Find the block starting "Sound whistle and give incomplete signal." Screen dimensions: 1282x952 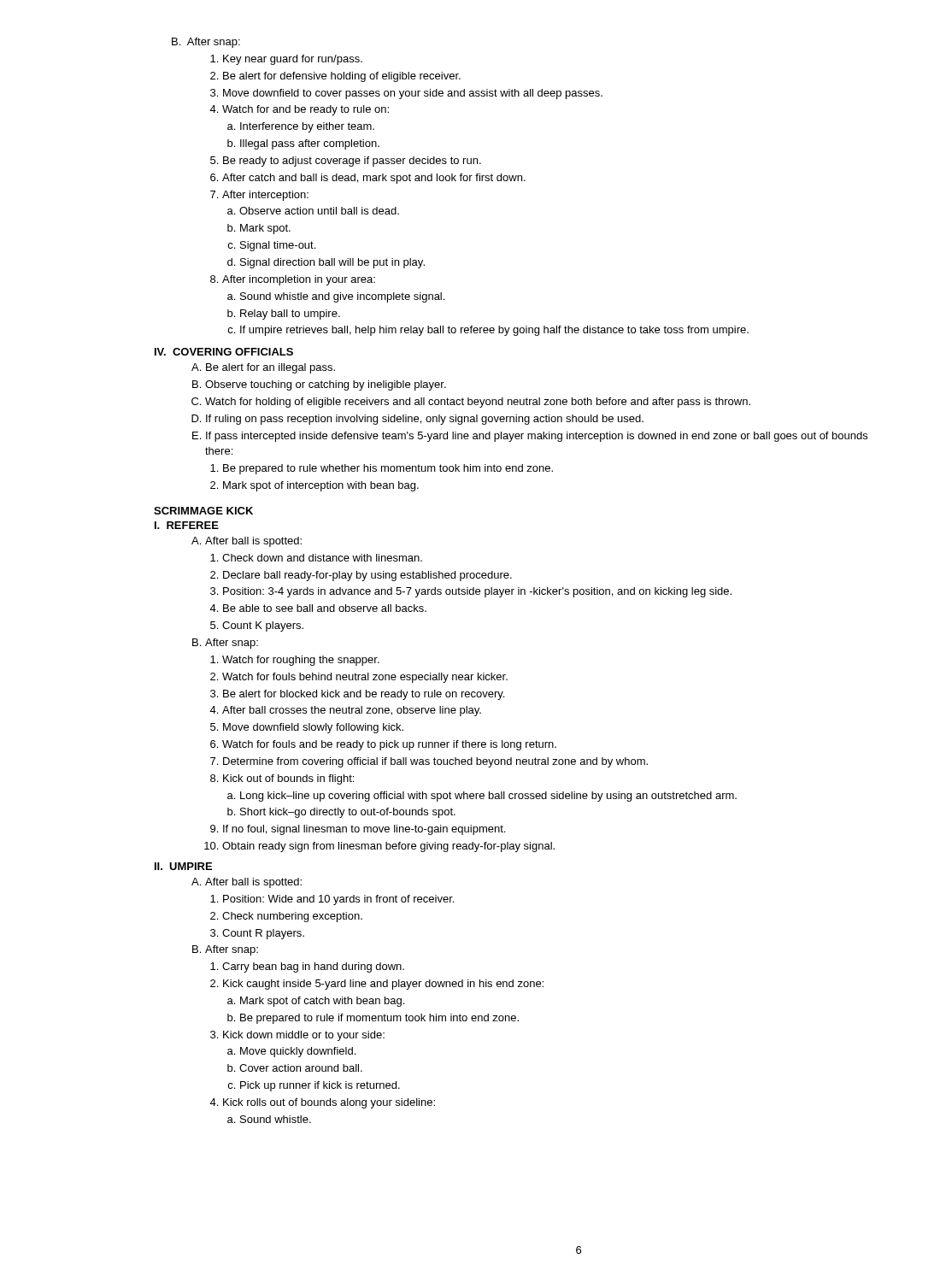[x=342, y=296]
